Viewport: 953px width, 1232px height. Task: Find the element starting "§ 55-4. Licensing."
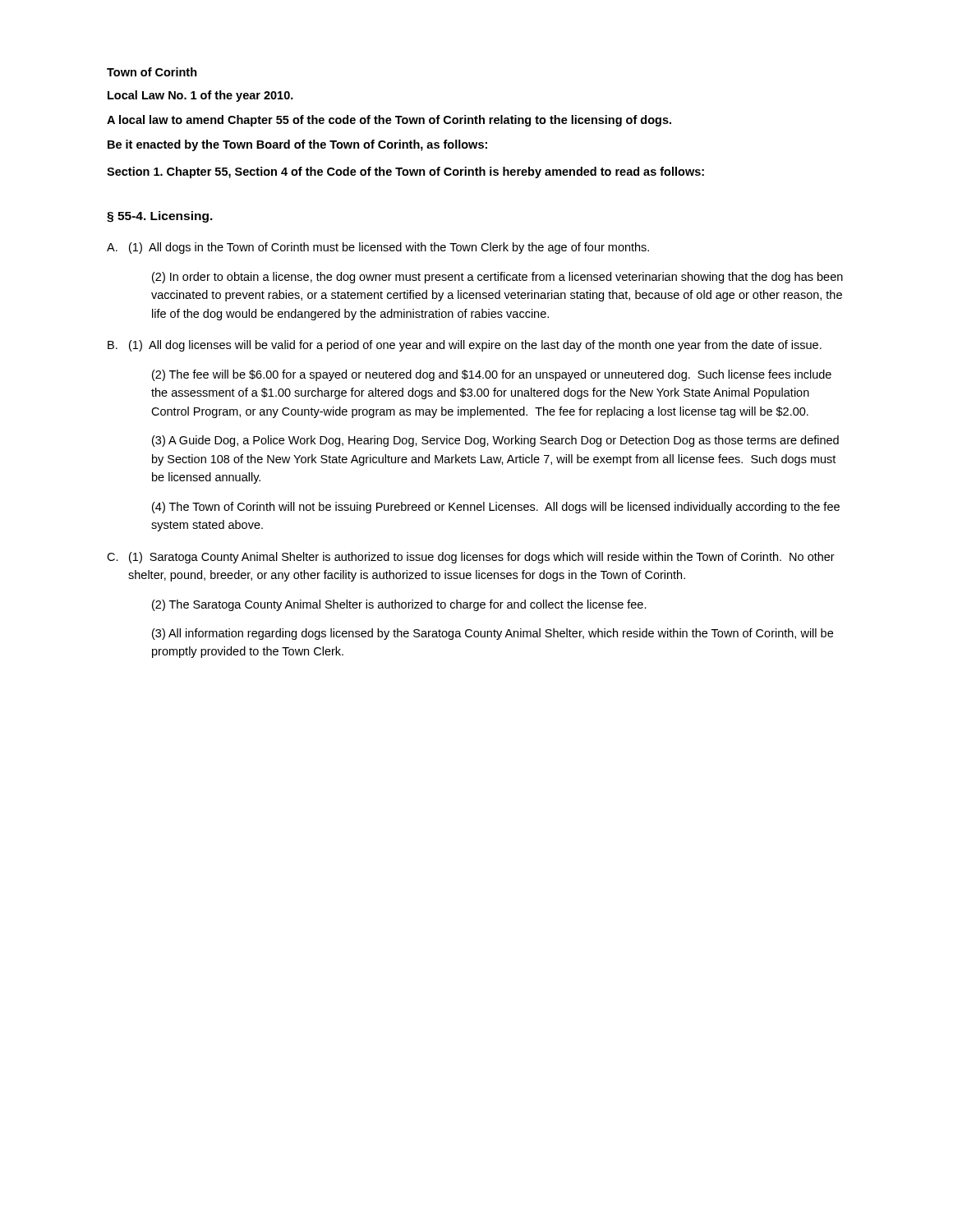pyautogui.click(x=160, y=216)
